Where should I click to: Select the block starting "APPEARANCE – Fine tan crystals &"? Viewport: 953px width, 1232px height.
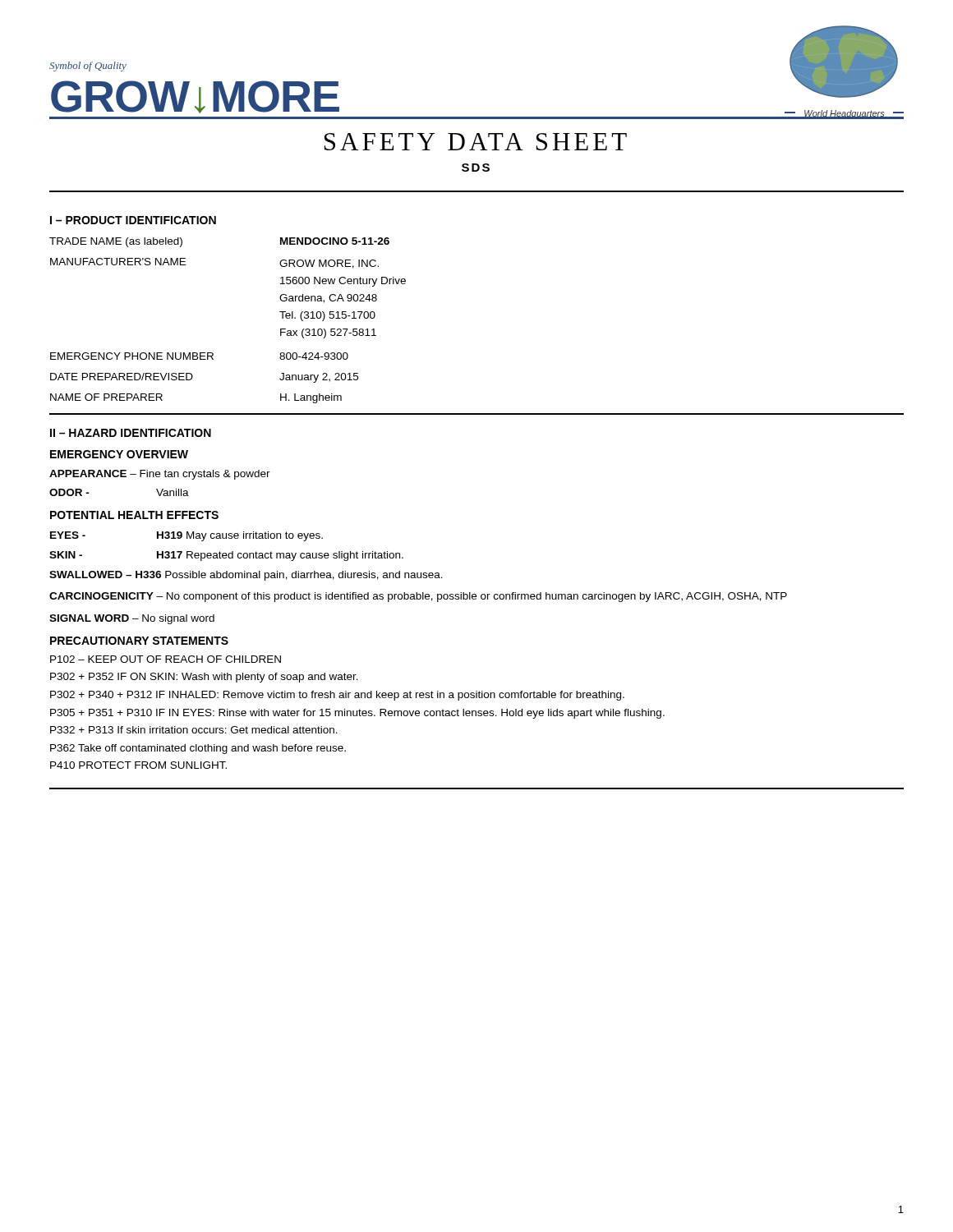(160, 473)
